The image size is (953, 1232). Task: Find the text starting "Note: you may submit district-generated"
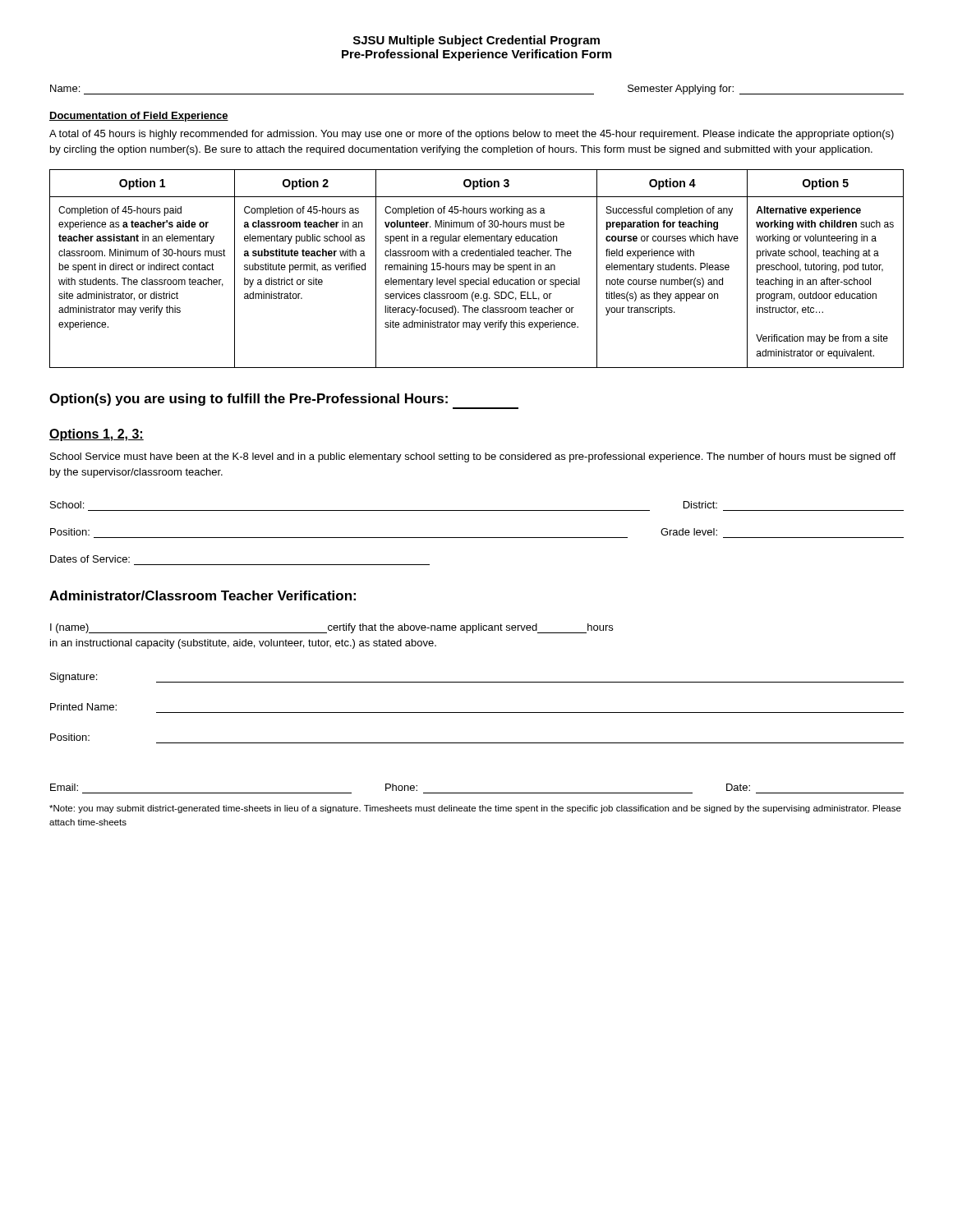[x=475, y=815]
